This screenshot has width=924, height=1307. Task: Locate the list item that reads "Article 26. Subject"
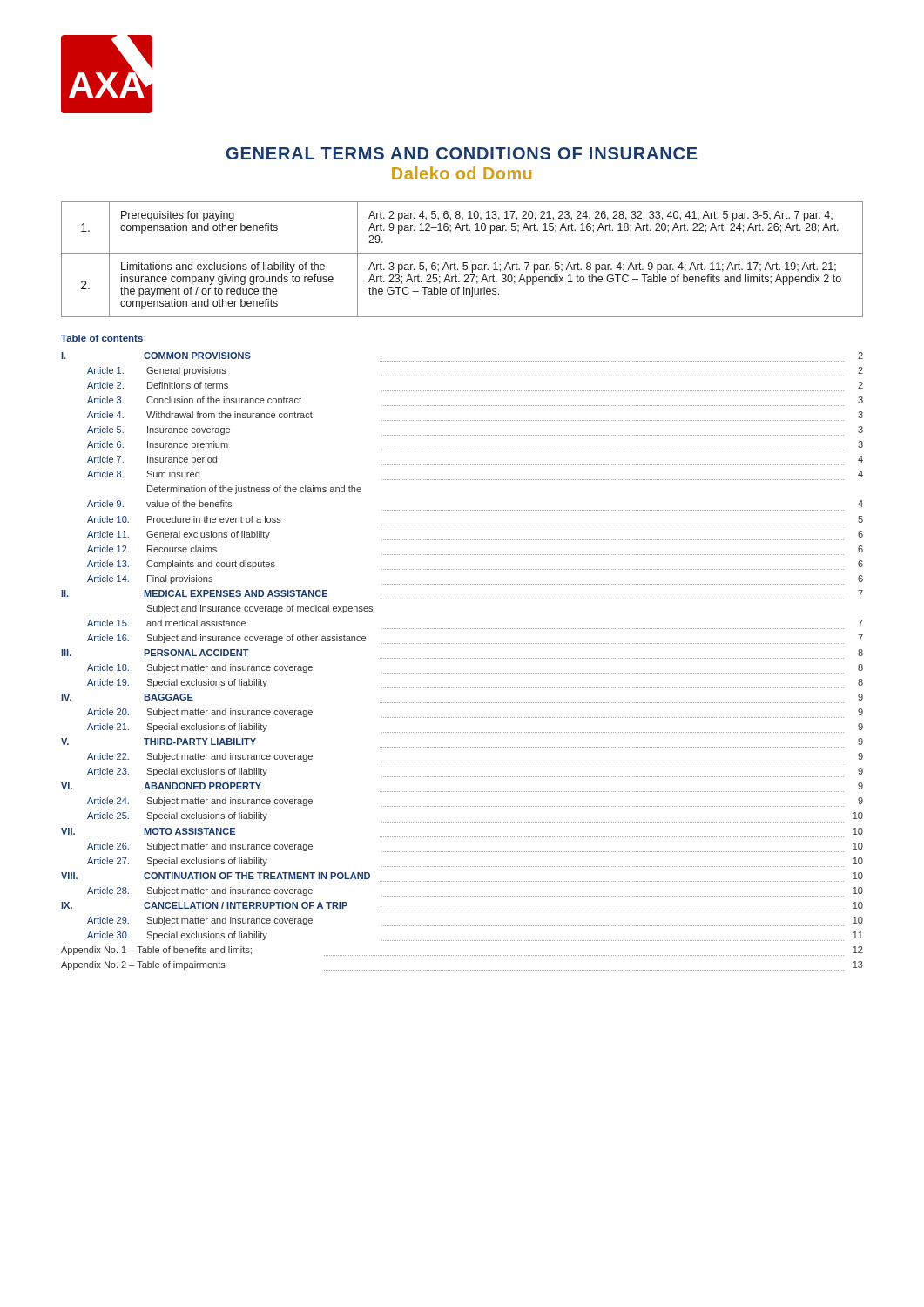coord(475,846)
